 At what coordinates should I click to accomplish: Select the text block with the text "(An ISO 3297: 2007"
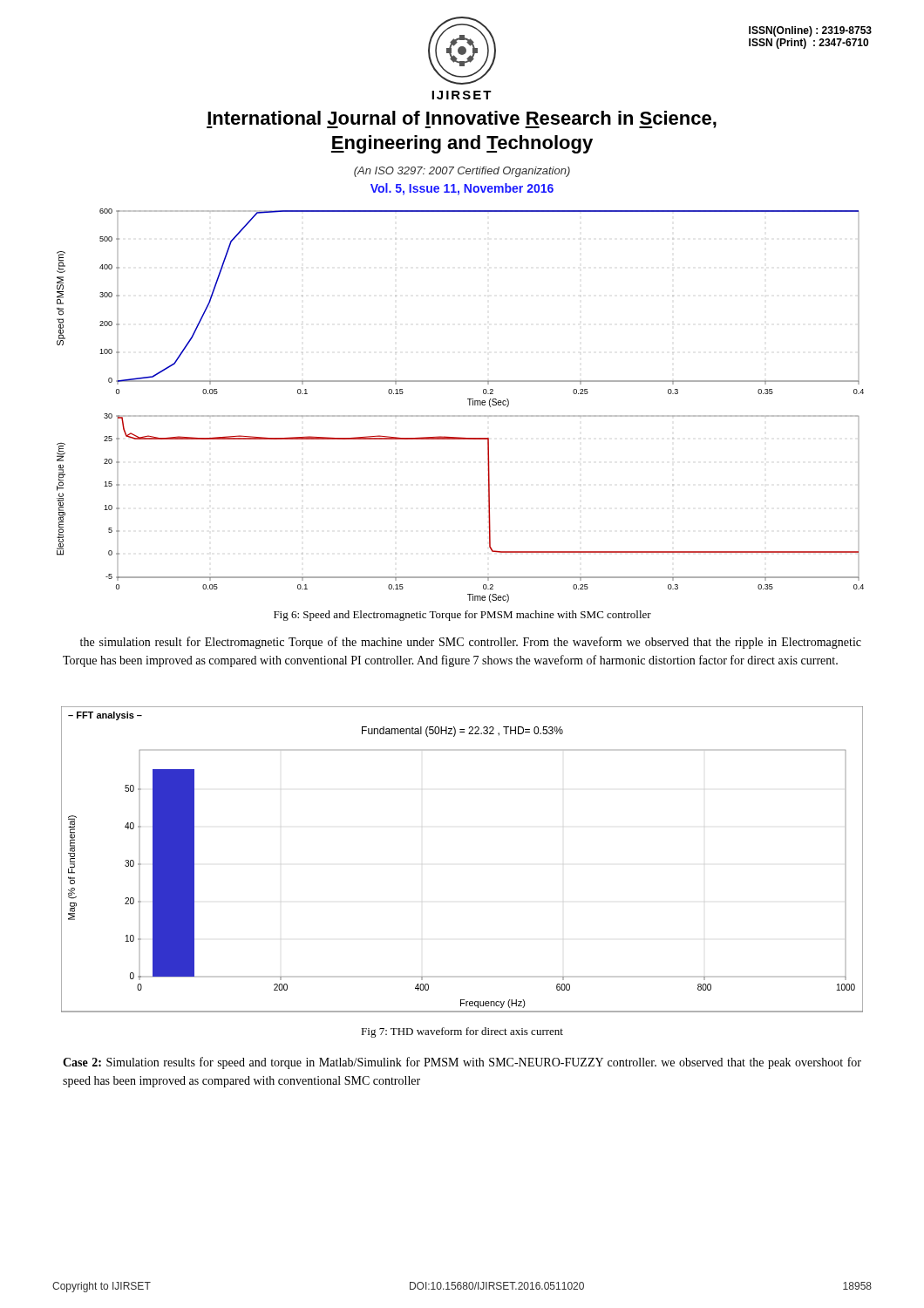(x=462, y=170)
